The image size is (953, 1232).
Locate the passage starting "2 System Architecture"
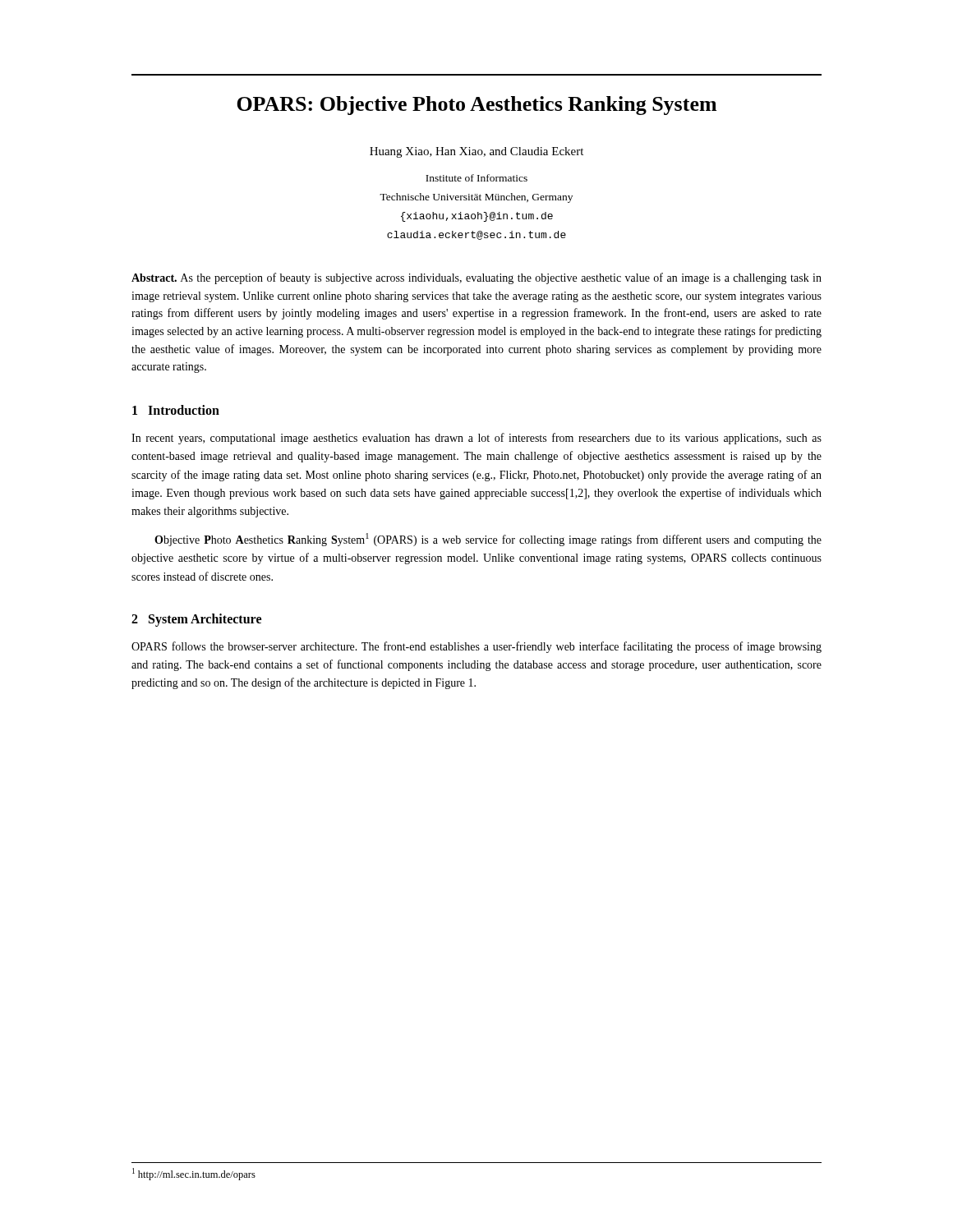click(197, 619)
